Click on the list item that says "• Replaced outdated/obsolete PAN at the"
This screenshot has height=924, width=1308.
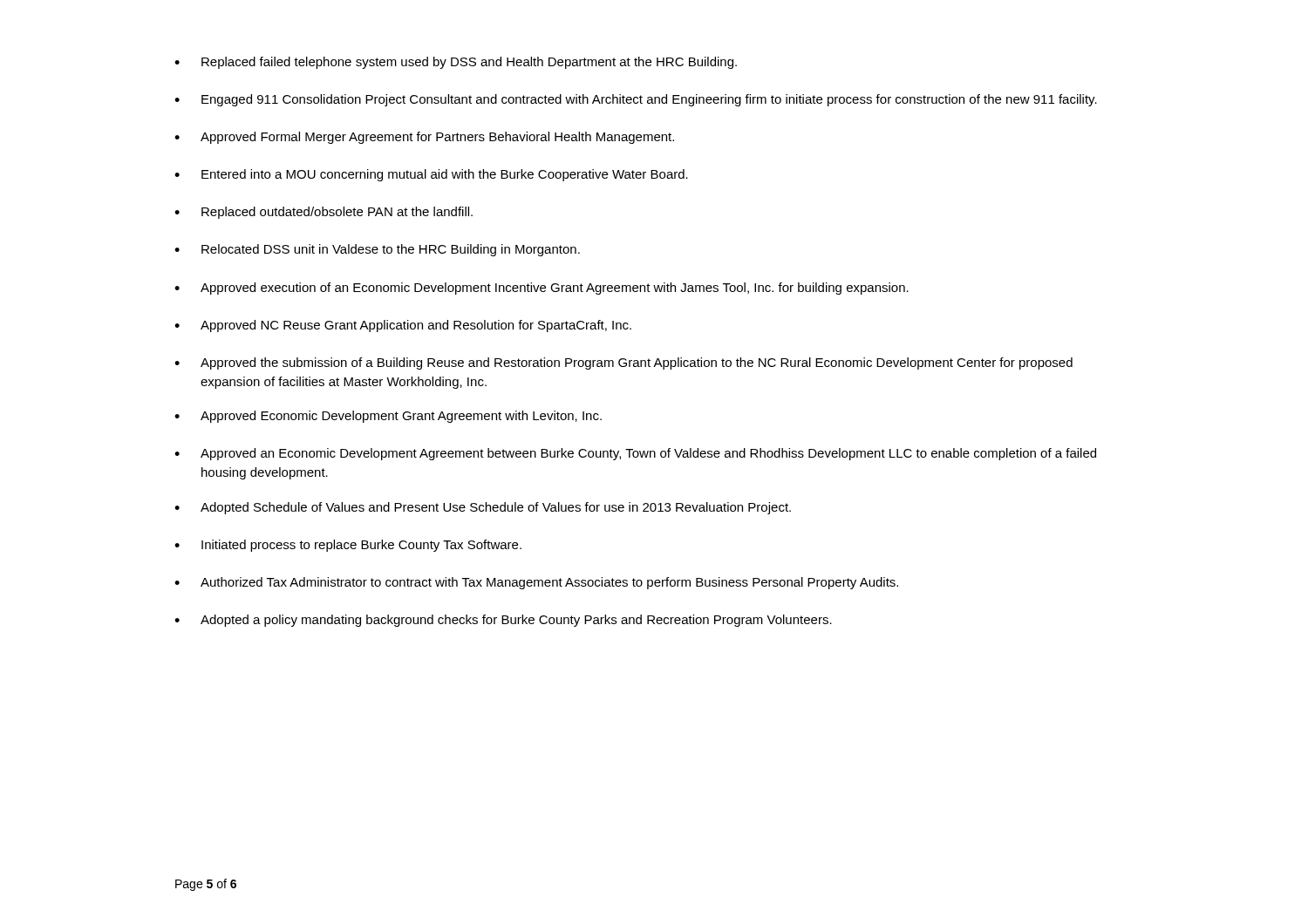(324, 213)
